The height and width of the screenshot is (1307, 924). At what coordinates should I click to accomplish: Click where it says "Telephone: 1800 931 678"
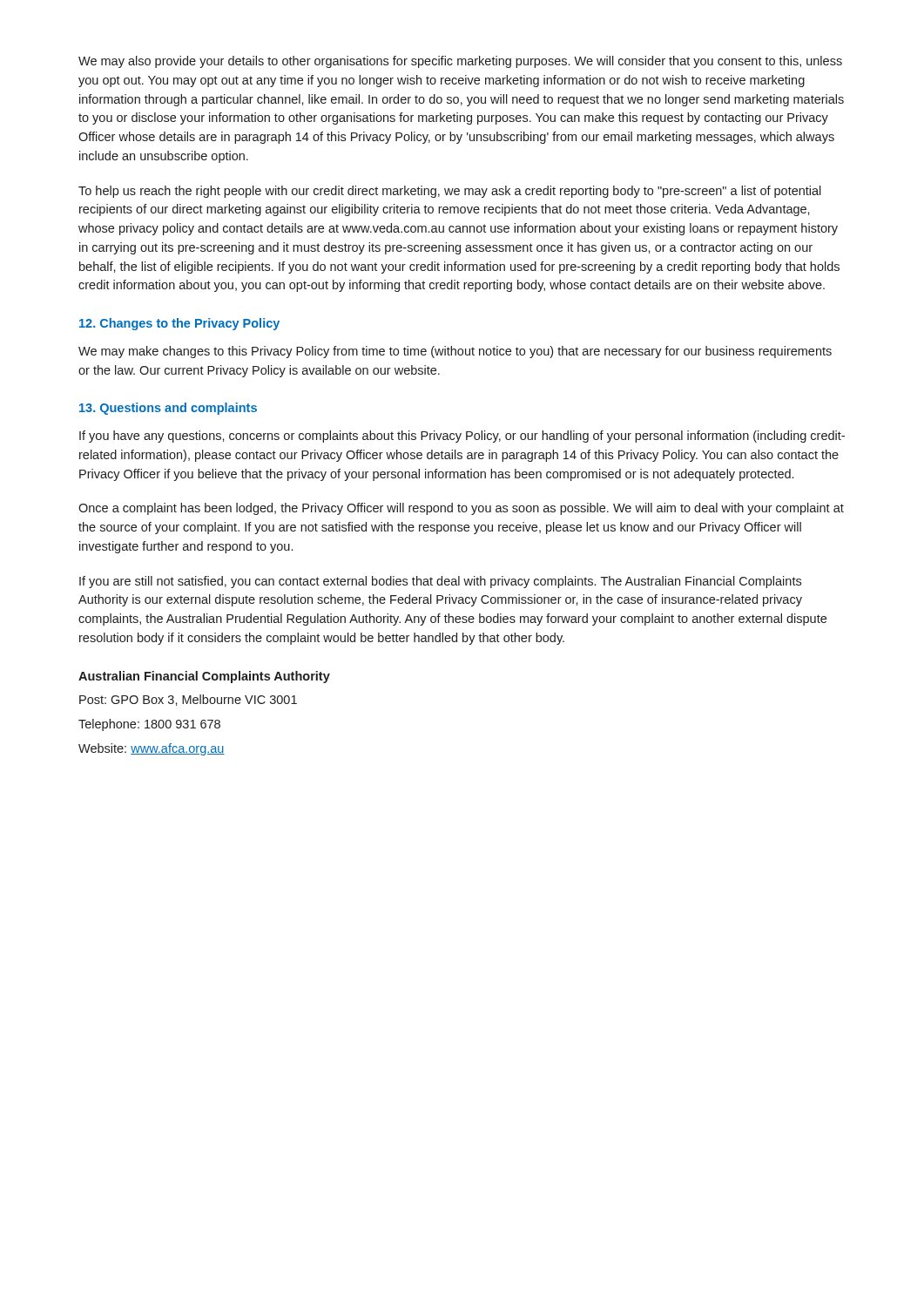[150, 724]
